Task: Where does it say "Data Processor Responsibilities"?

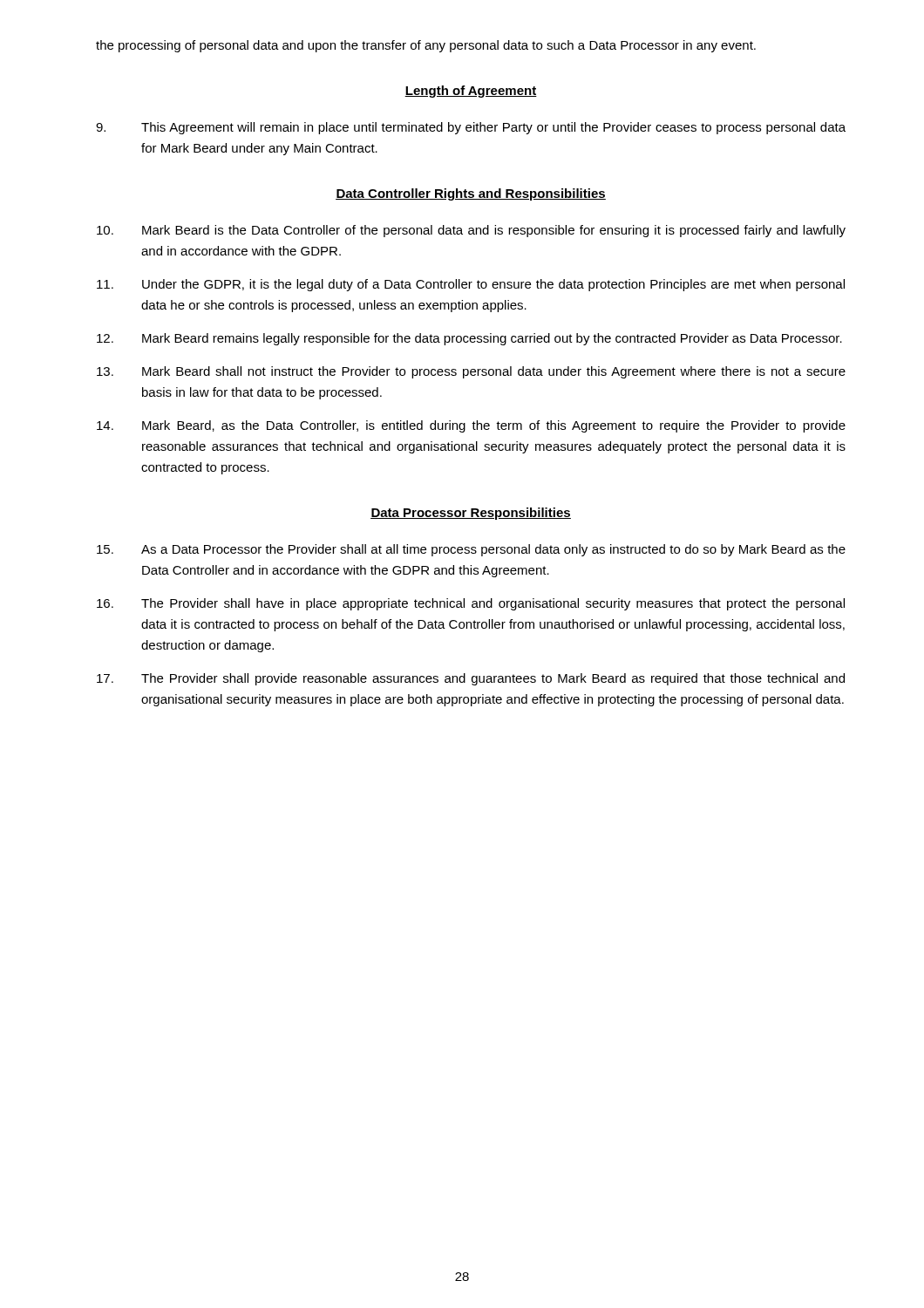Action: [471, 512]
